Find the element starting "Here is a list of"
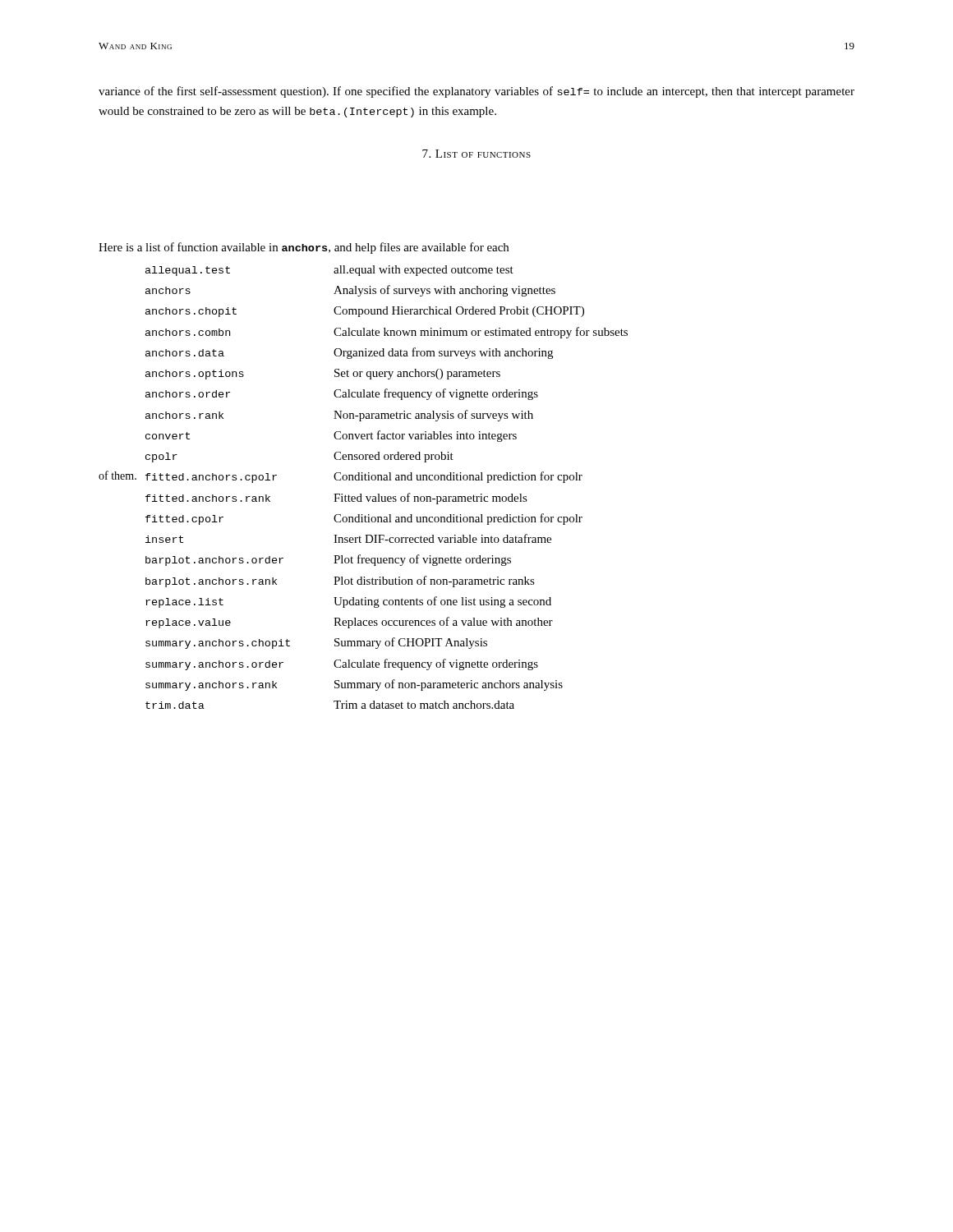The height and width of the screenshot is (1232, 953). [304, 248]
